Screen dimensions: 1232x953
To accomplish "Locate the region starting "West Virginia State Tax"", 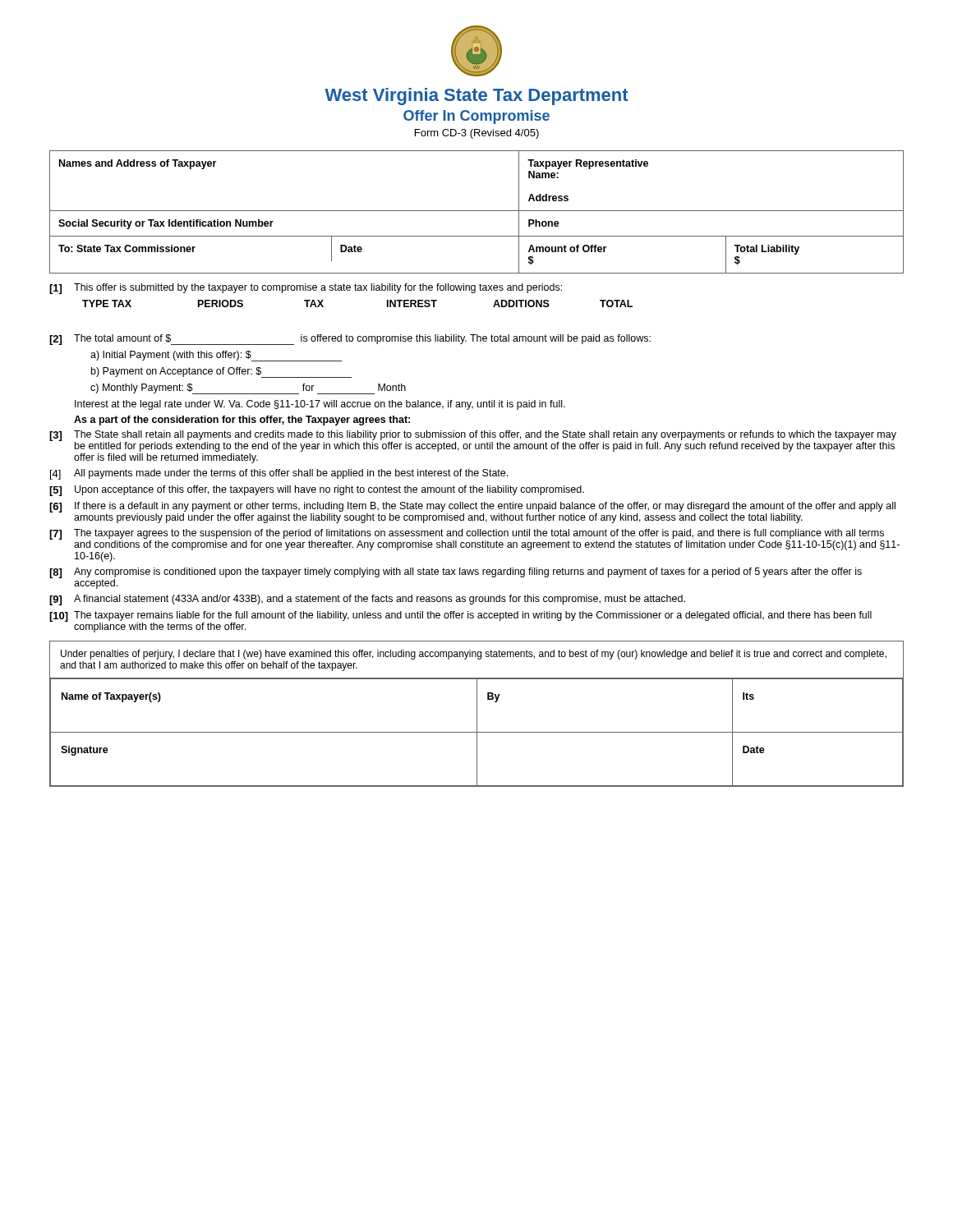I will pyautogui.click(x=476, y=95).
